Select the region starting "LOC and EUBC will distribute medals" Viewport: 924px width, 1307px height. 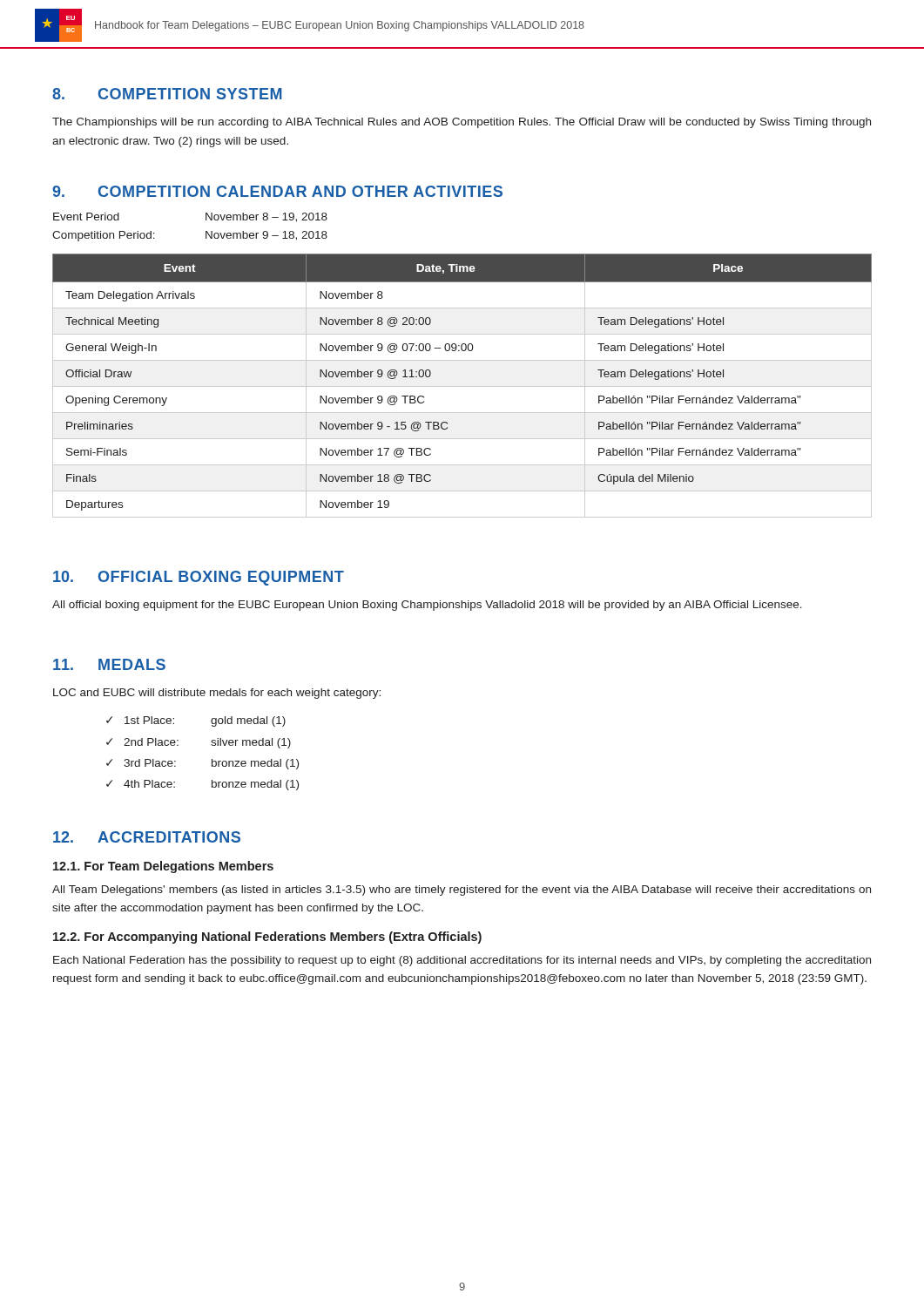pos(217,692)
